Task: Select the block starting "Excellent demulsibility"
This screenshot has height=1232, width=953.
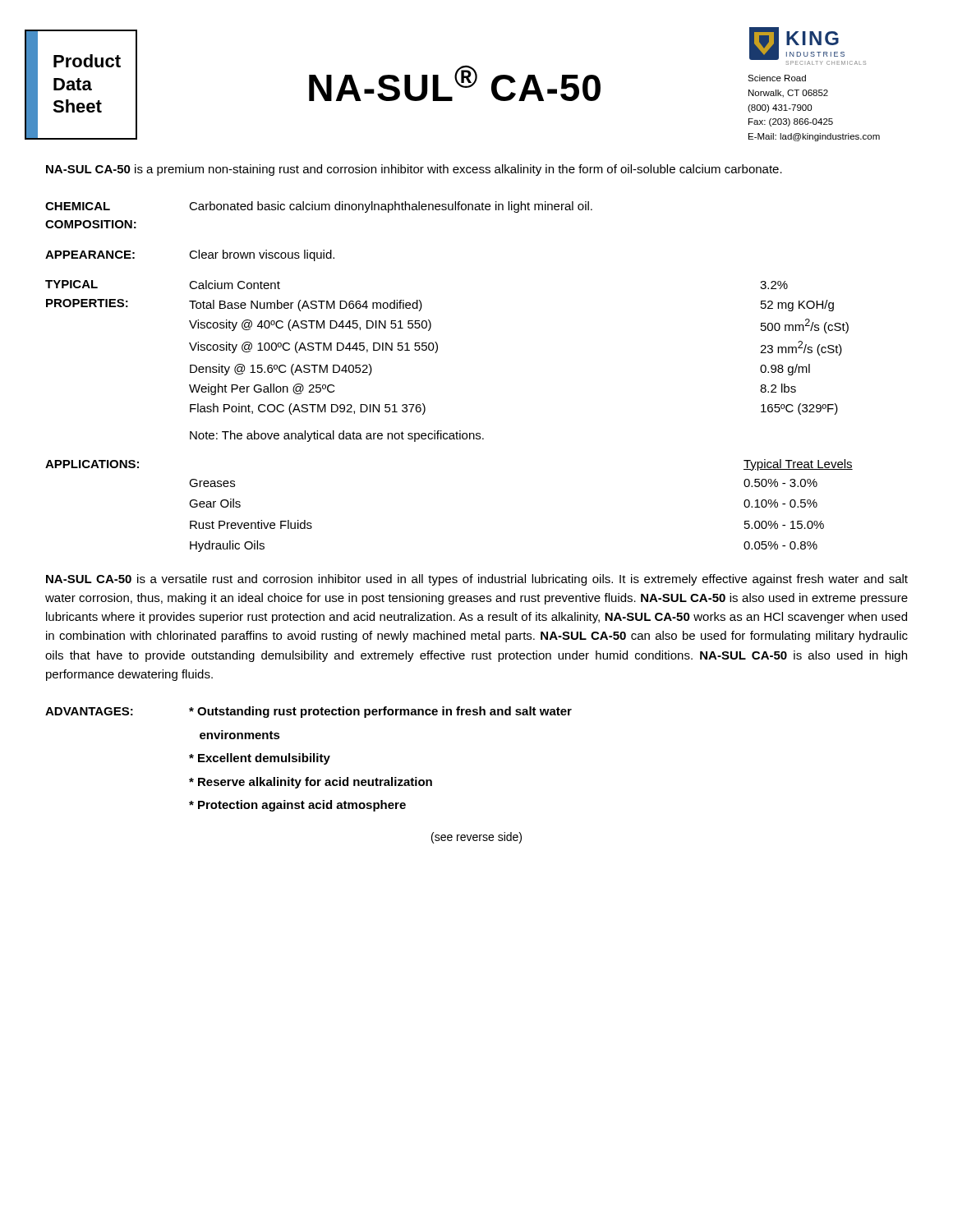Action: tap(260, 758)
